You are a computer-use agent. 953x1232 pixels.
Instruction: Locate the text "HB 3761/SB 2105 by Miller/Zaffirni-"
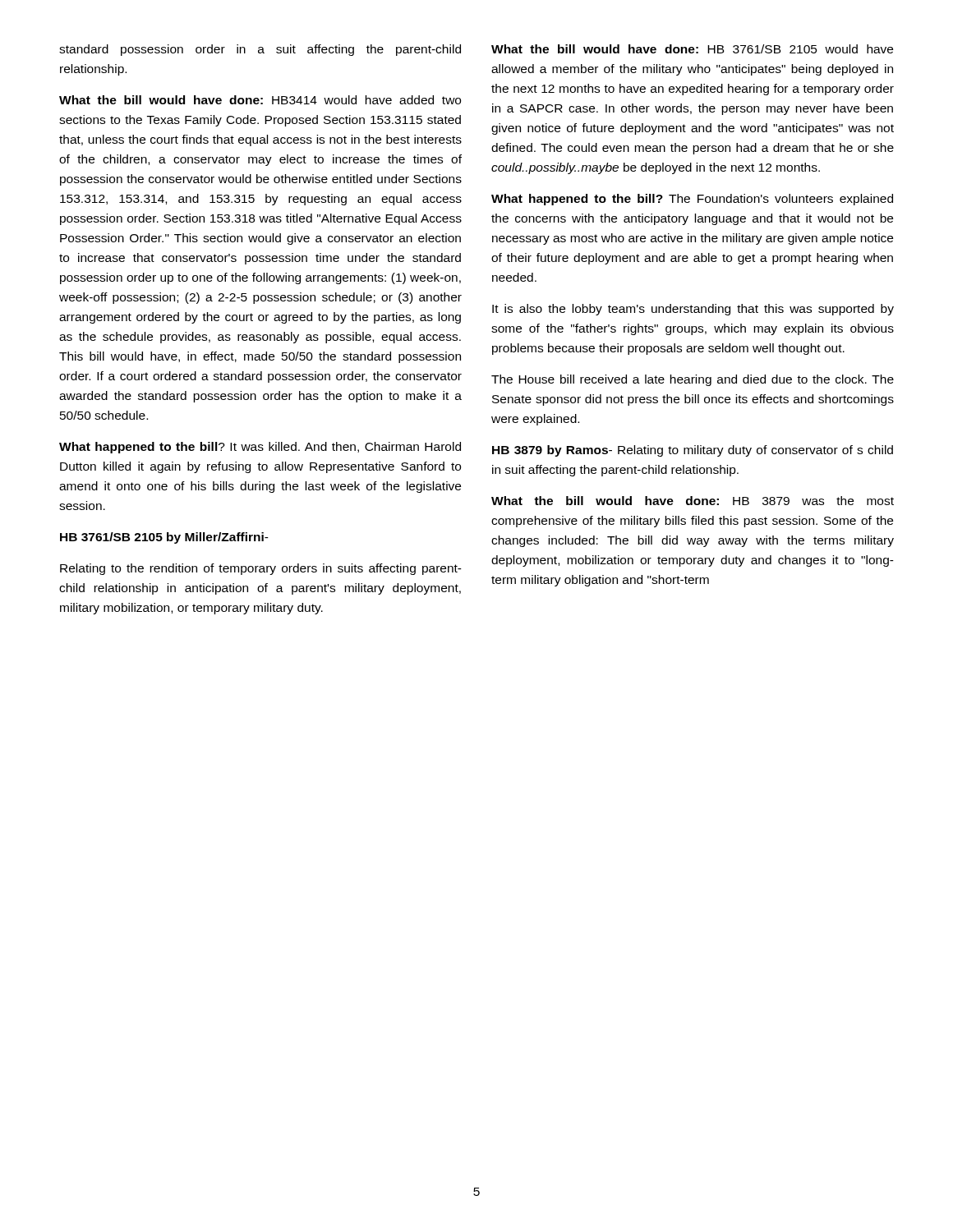(260, 537)
